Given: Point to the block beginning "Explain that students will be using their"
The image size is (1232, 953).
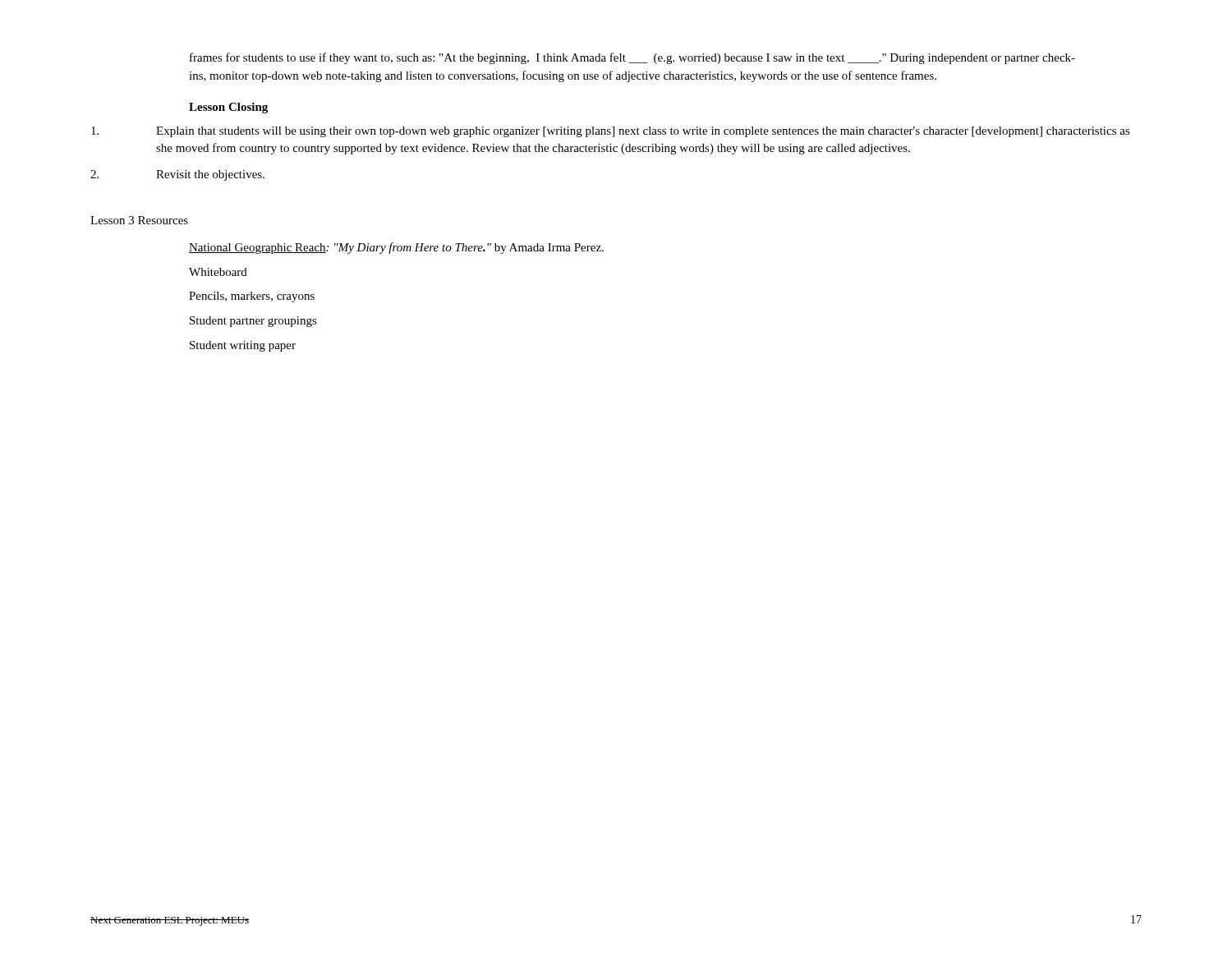Looking at the screenshot, I should click(x=616, y=140).
